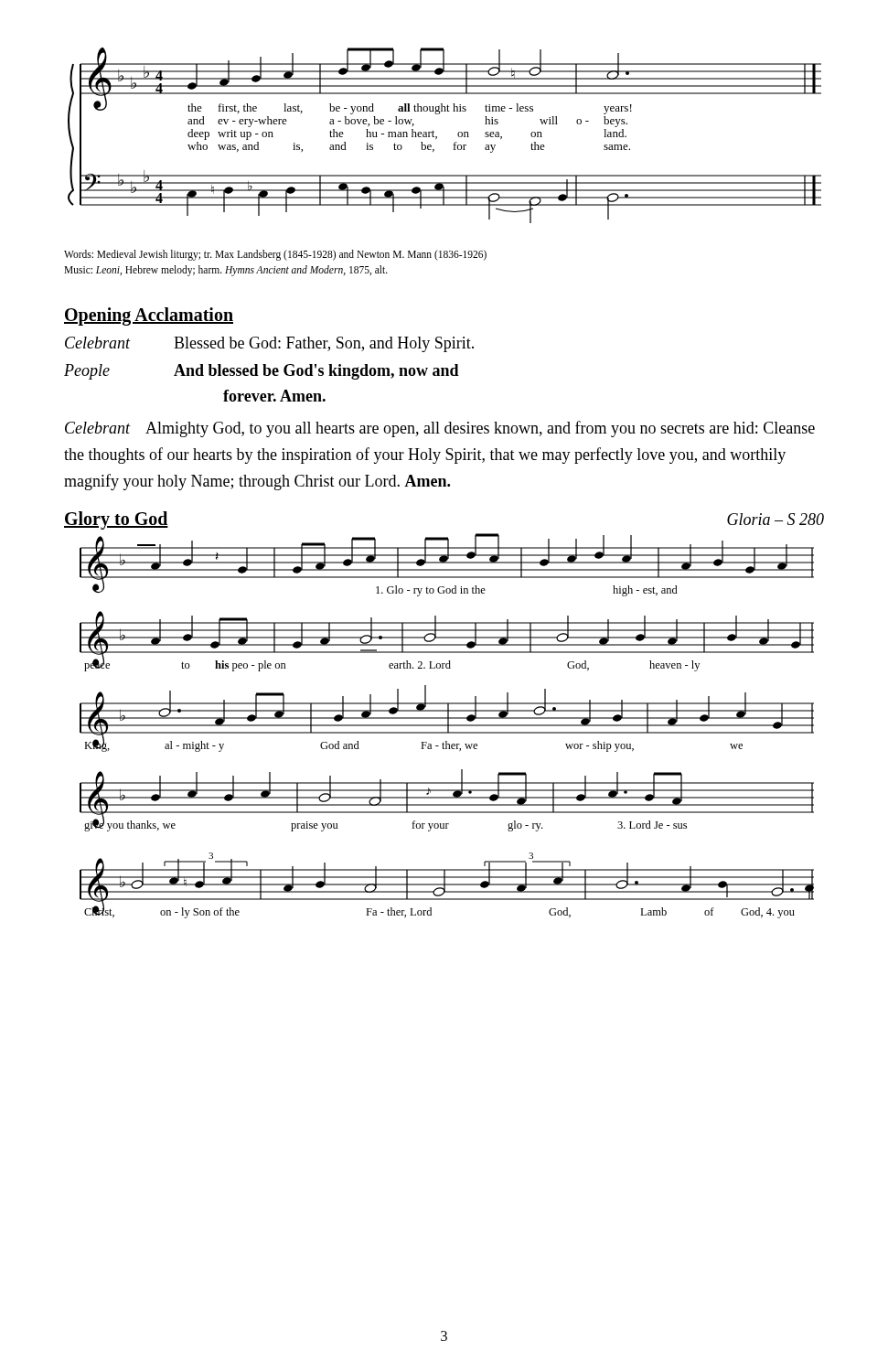This screenshot has width=888, height=1372.
Task: Where is the caption that starts "Gloria – S"?
Action: pos(775,520)
